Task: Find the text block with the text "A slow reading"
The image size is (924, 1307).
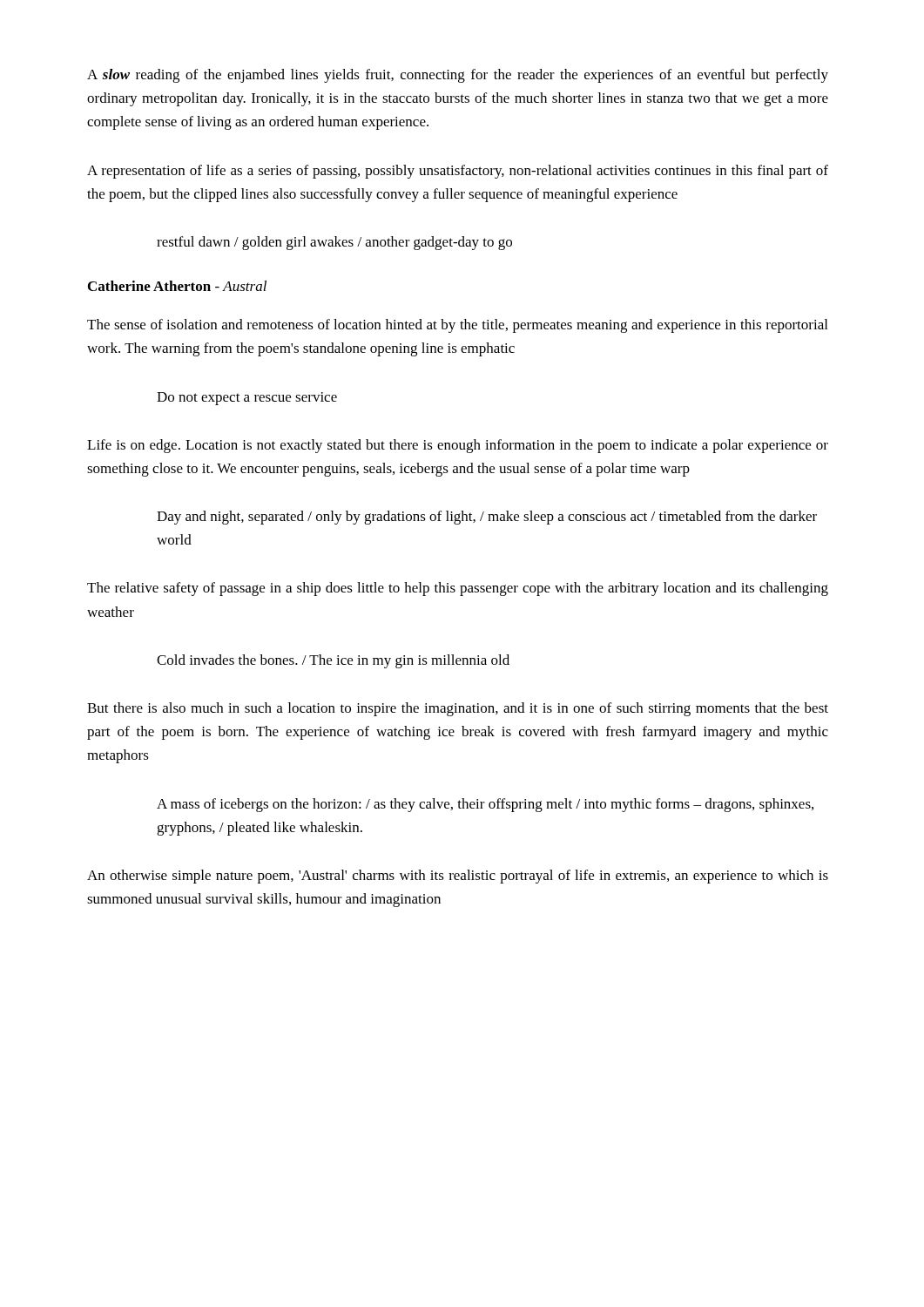Action: [458, 98]
